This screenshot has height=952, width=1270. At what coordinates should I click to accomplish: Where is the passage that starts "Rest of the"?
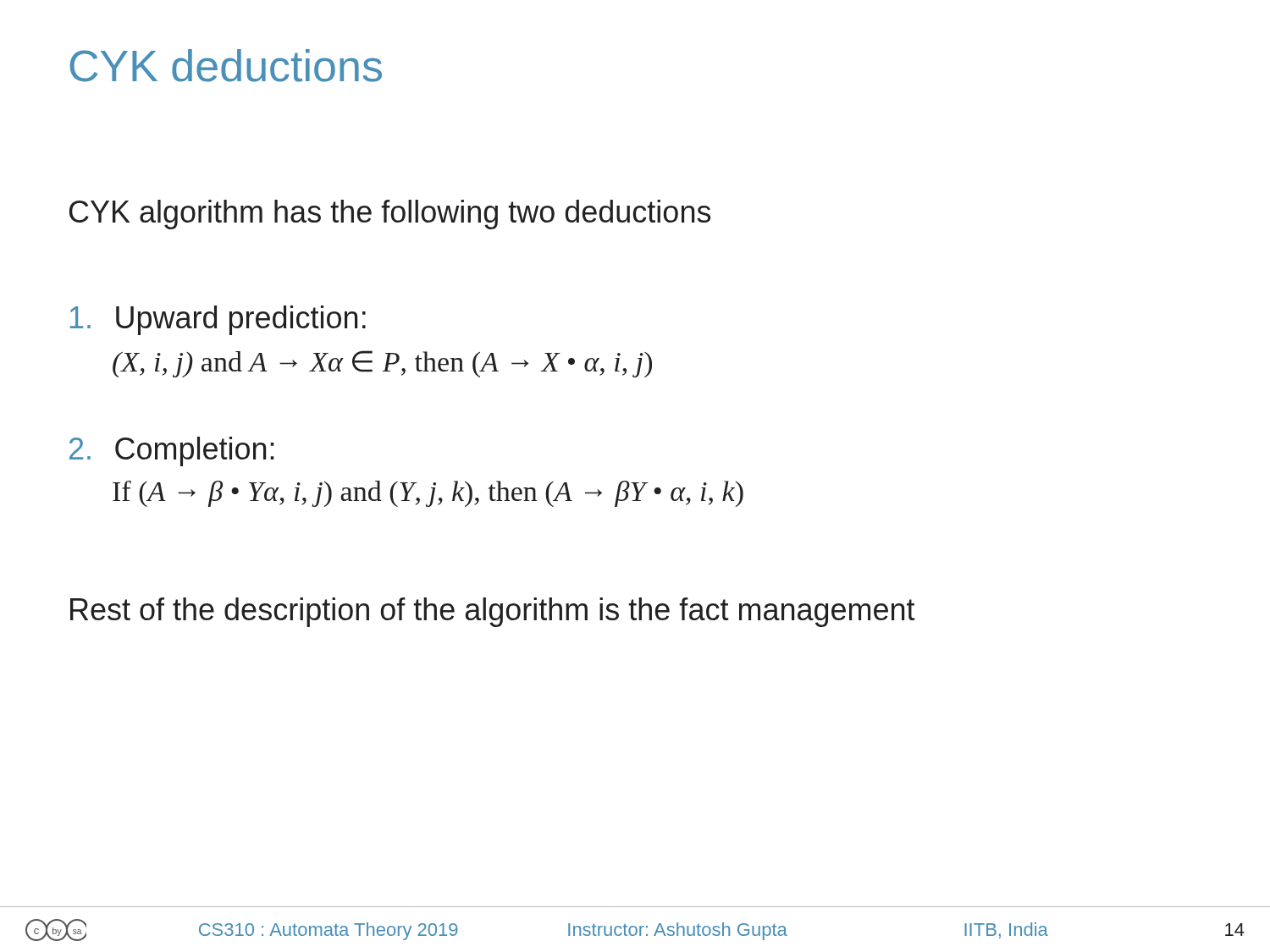pos(491,610)
